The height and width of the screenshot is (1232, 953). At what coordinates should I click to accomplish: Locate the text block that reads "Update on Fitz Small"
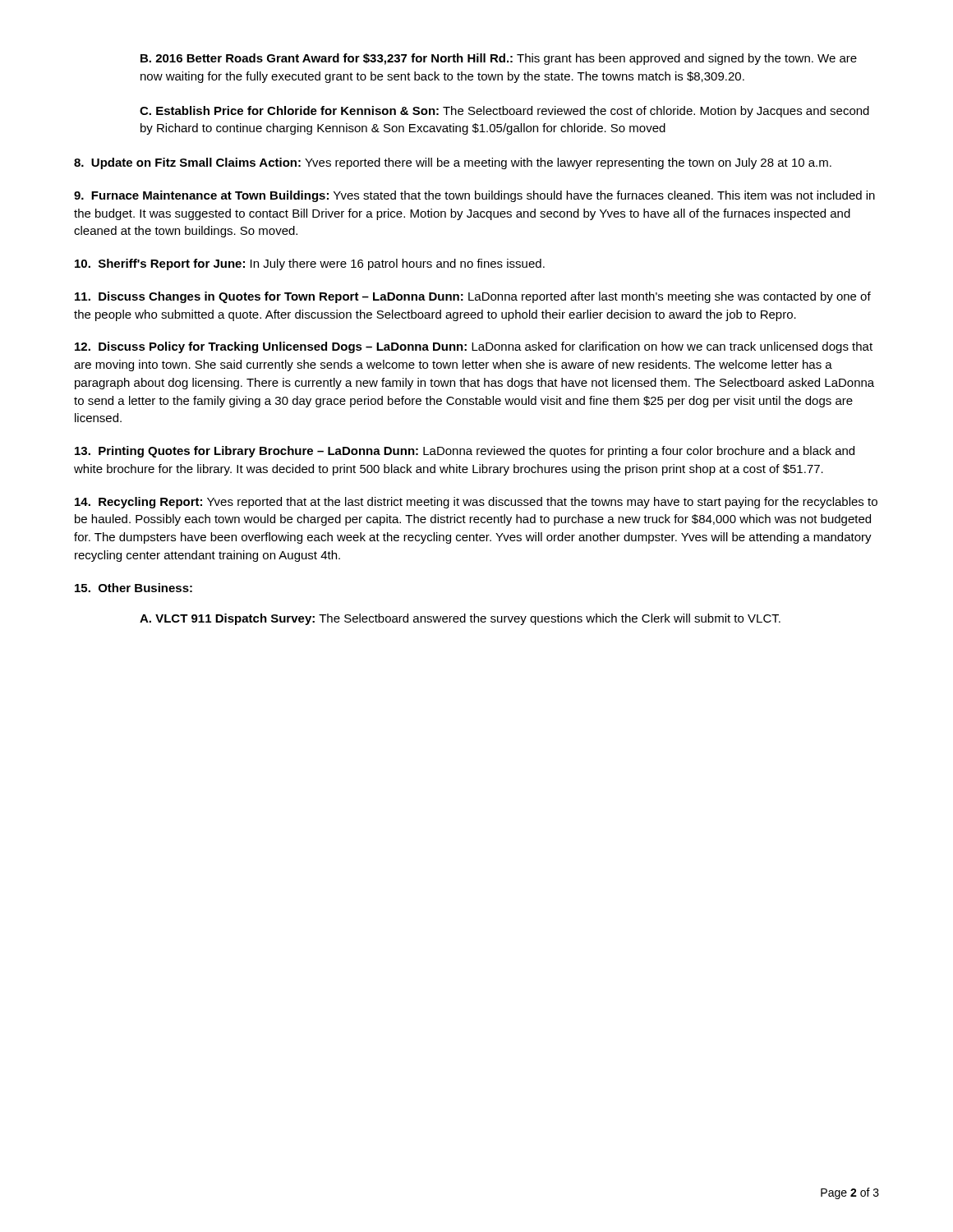[x=453, y=162]
